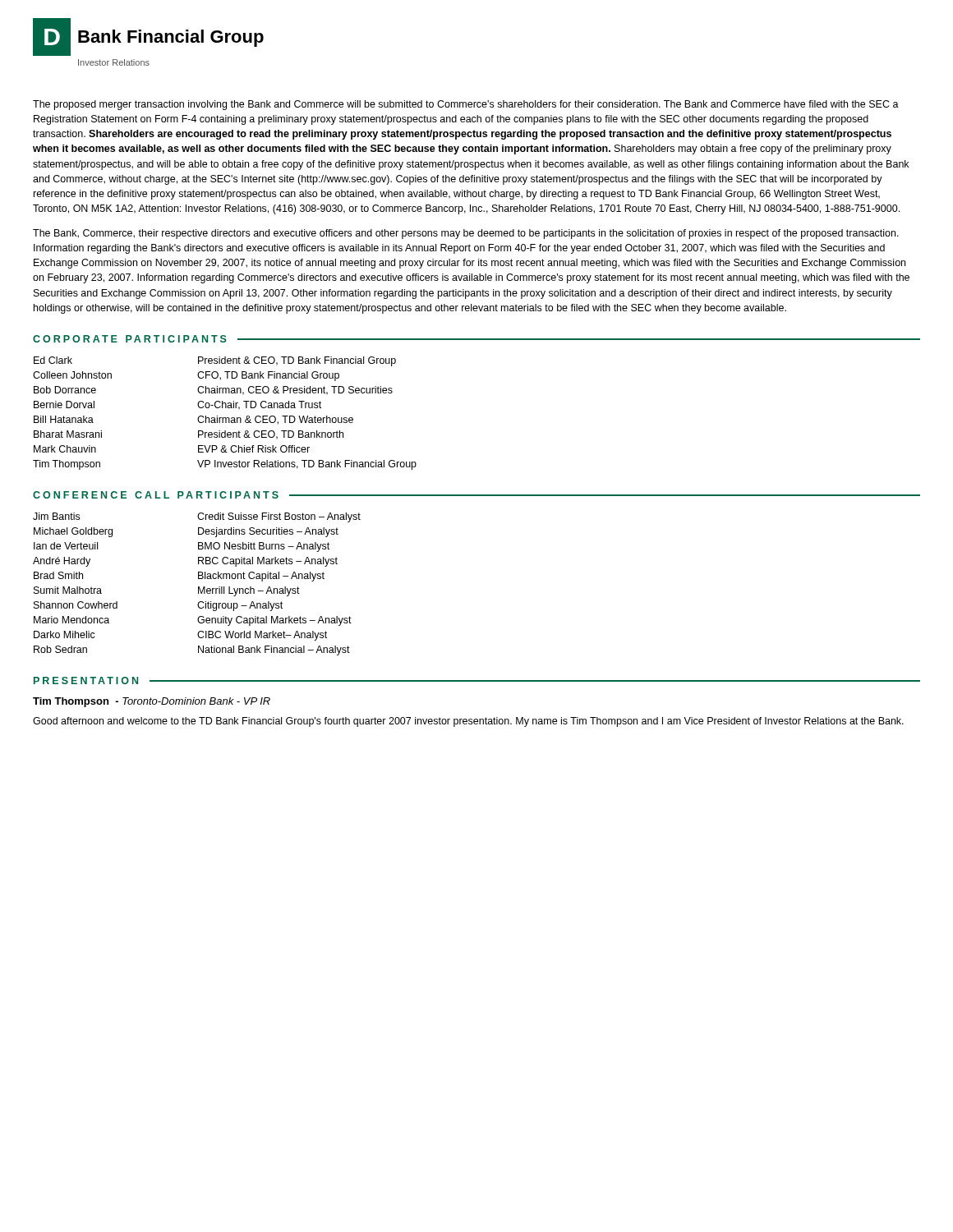This screenshot has width=953, height=1232.
Task: Click the passage that begins "Good afternoon and"
Action: click(469, 721)
